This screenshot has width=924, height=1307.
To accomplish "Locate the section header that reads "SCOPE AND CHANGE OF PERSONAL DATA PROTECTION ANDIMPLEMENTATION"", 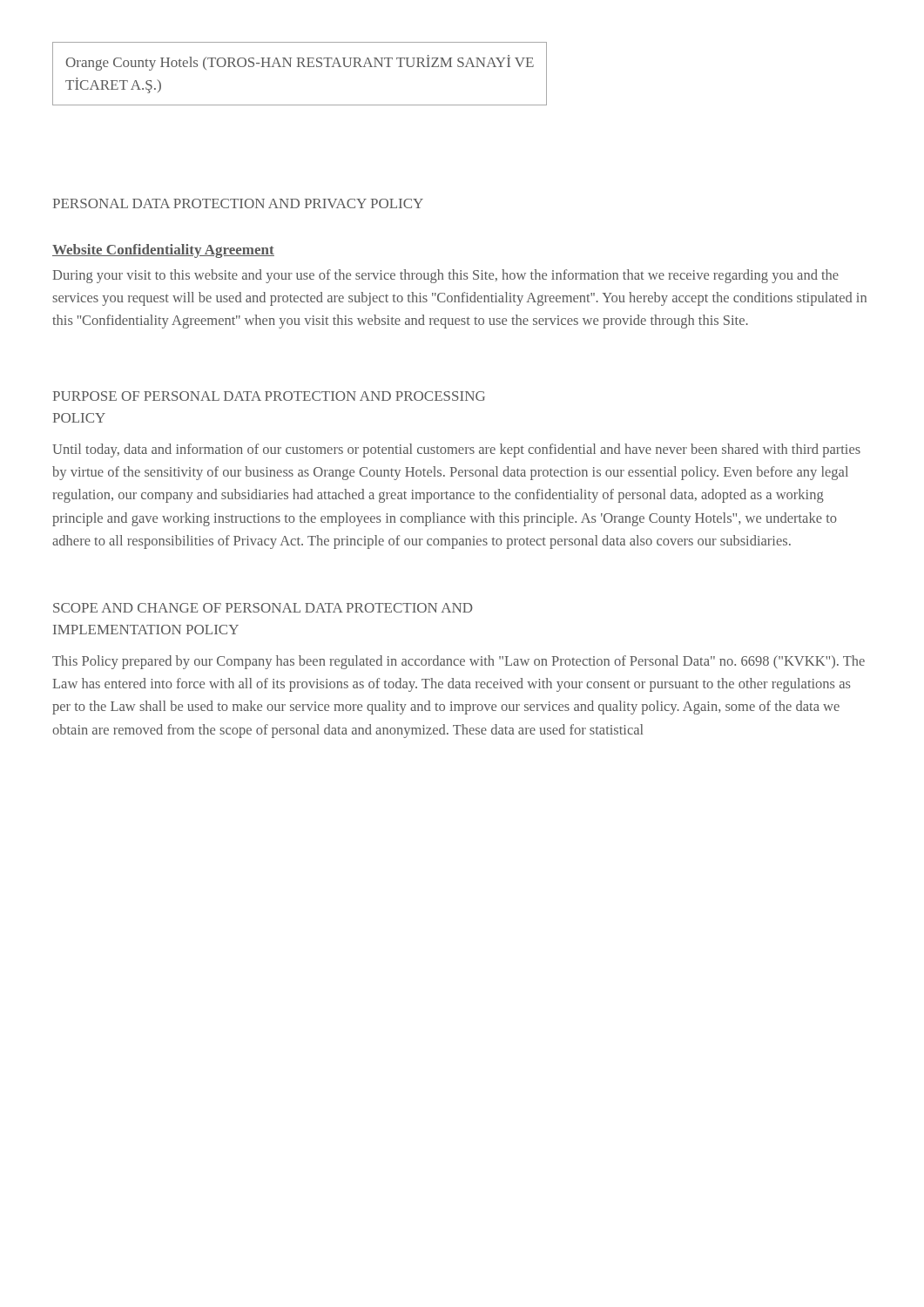I will pos(462,619).
